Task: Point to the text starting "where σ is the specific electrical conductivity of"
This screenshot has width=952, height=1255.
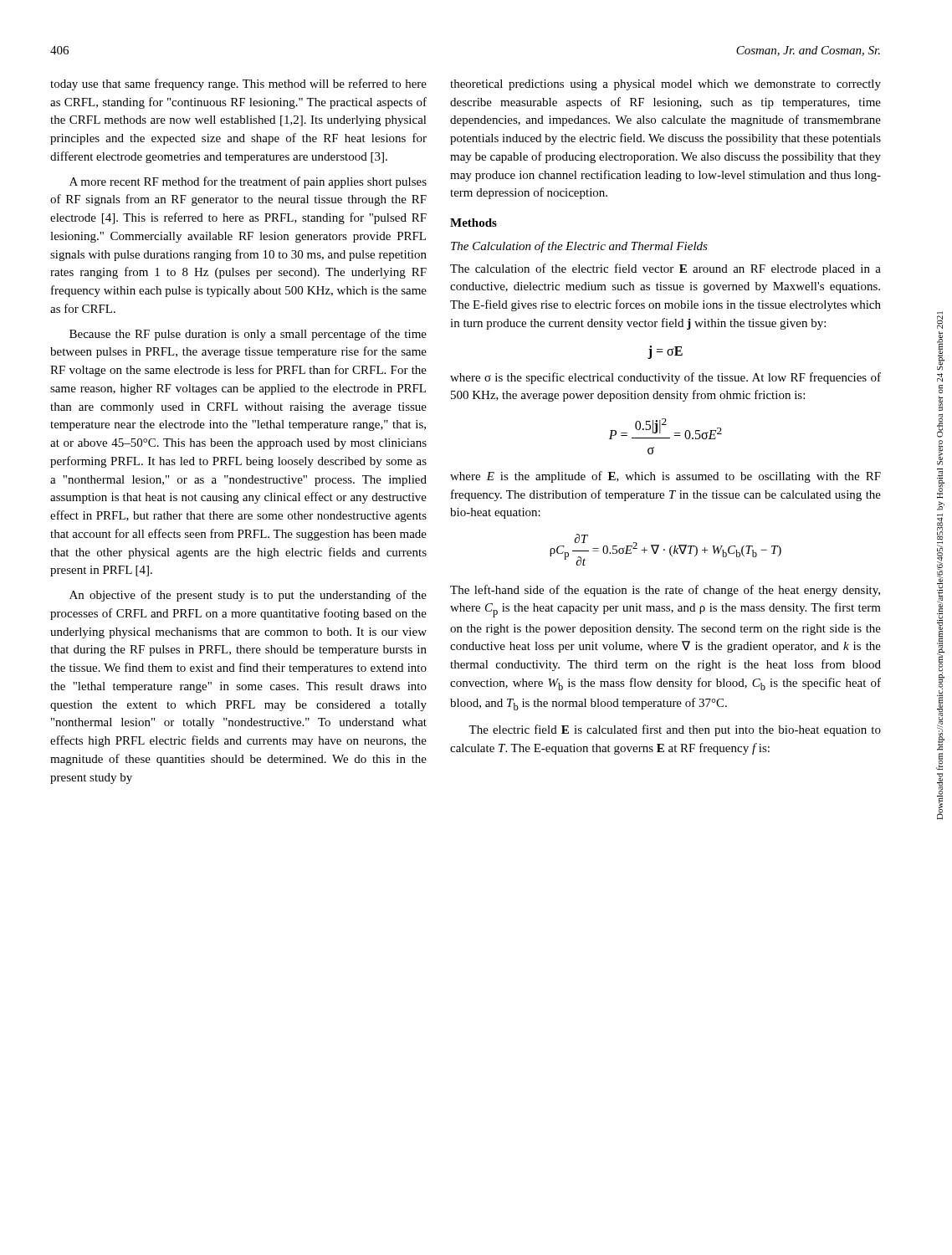Action: click(x=665, y=387)
